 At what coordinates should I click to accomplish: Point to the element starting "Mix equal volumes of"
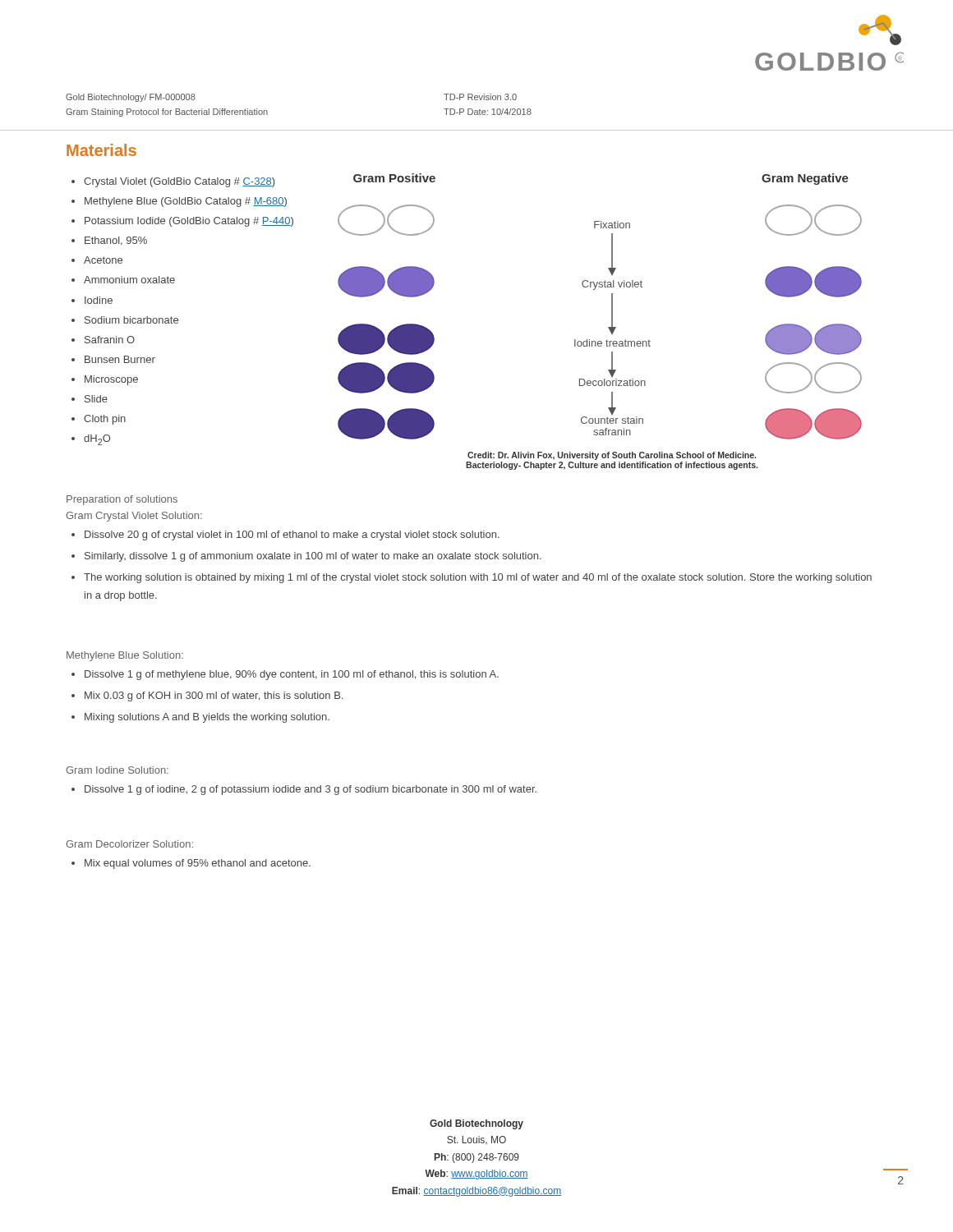[191, 864]
